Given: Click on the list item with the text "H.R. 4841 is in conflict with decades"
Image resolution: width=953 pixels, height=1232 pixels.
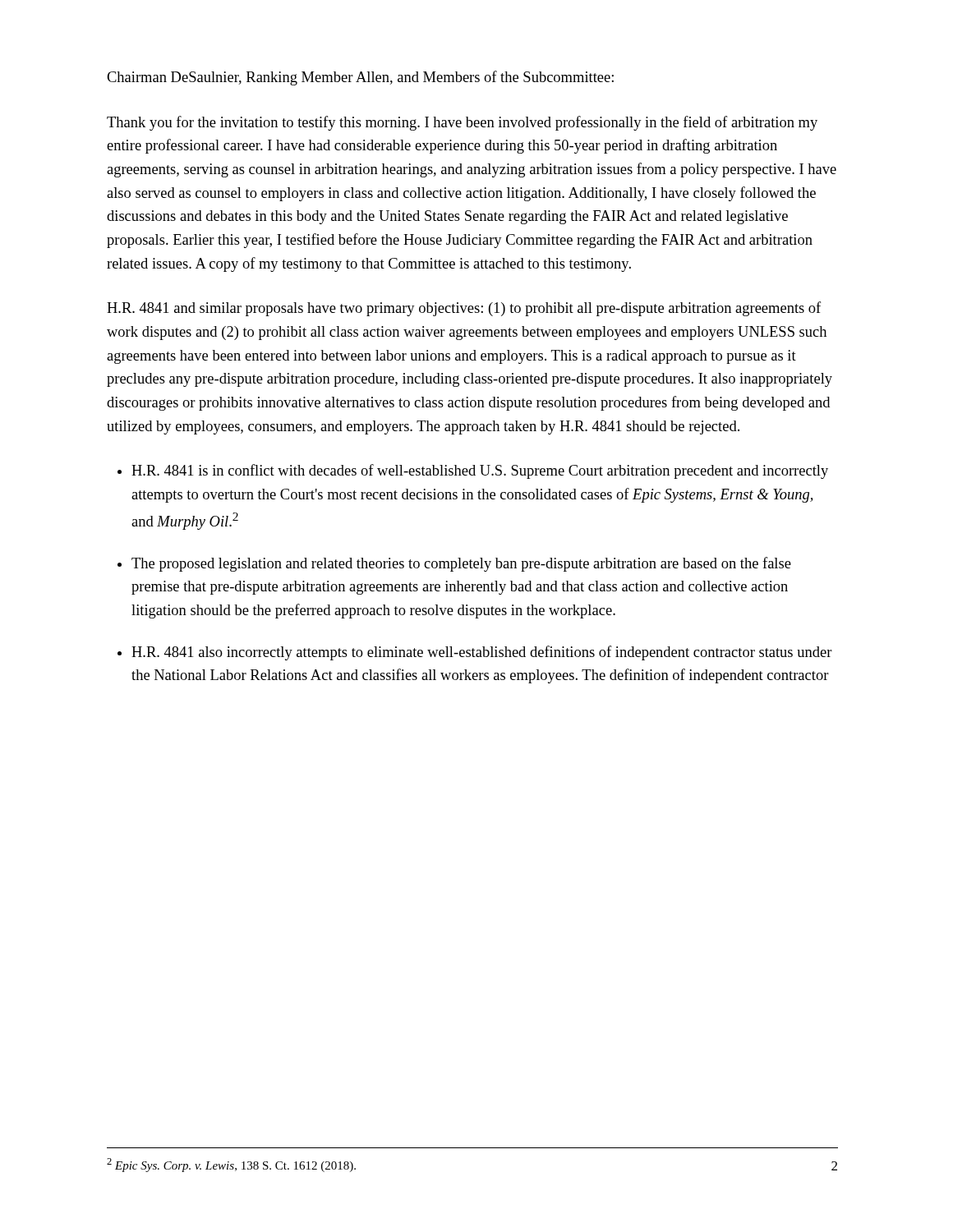Looking at the screenshot, I should [x=480, y=496].
